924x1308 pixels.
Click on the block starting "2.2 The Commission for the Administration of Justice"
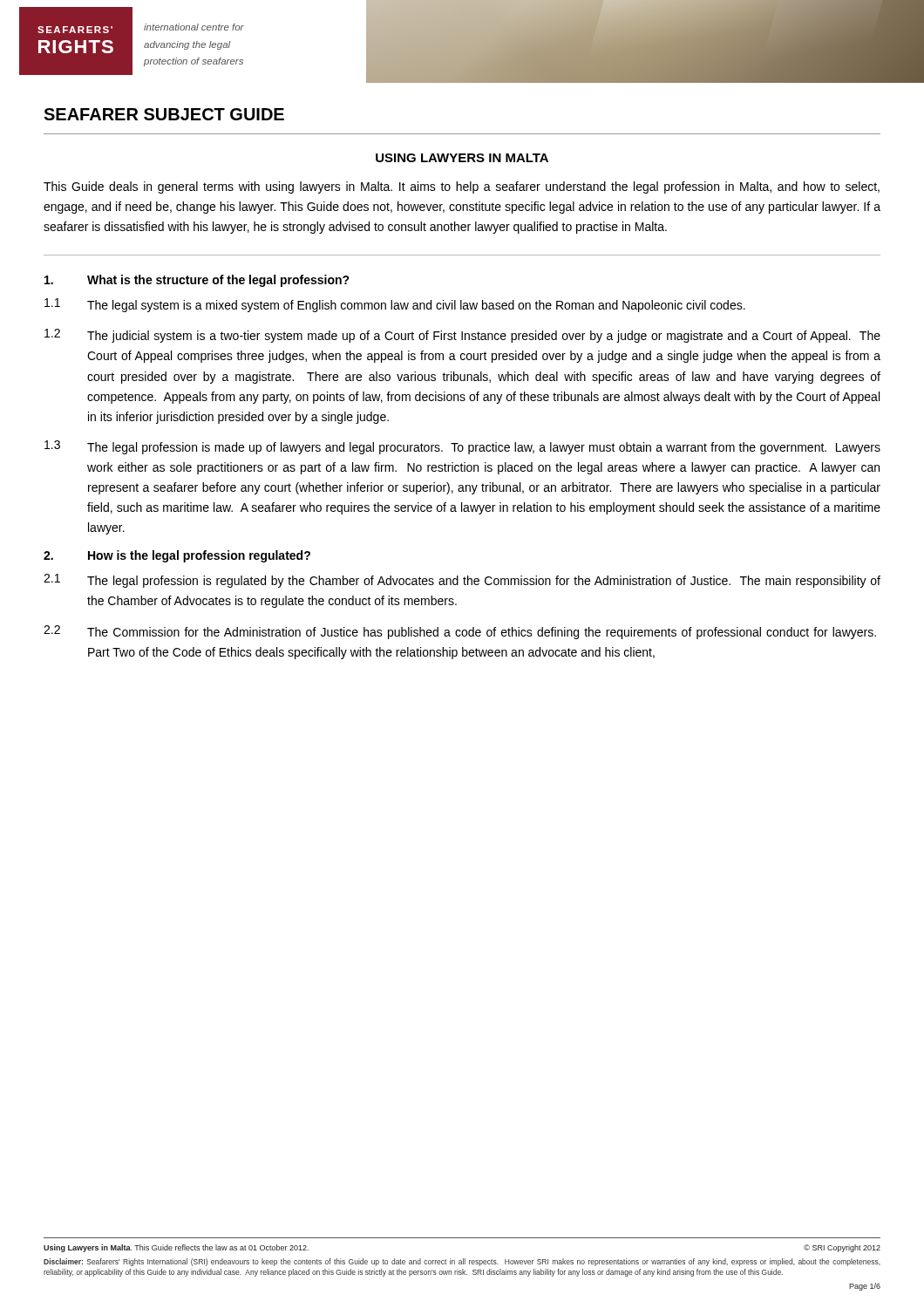(x=462, y=642)
